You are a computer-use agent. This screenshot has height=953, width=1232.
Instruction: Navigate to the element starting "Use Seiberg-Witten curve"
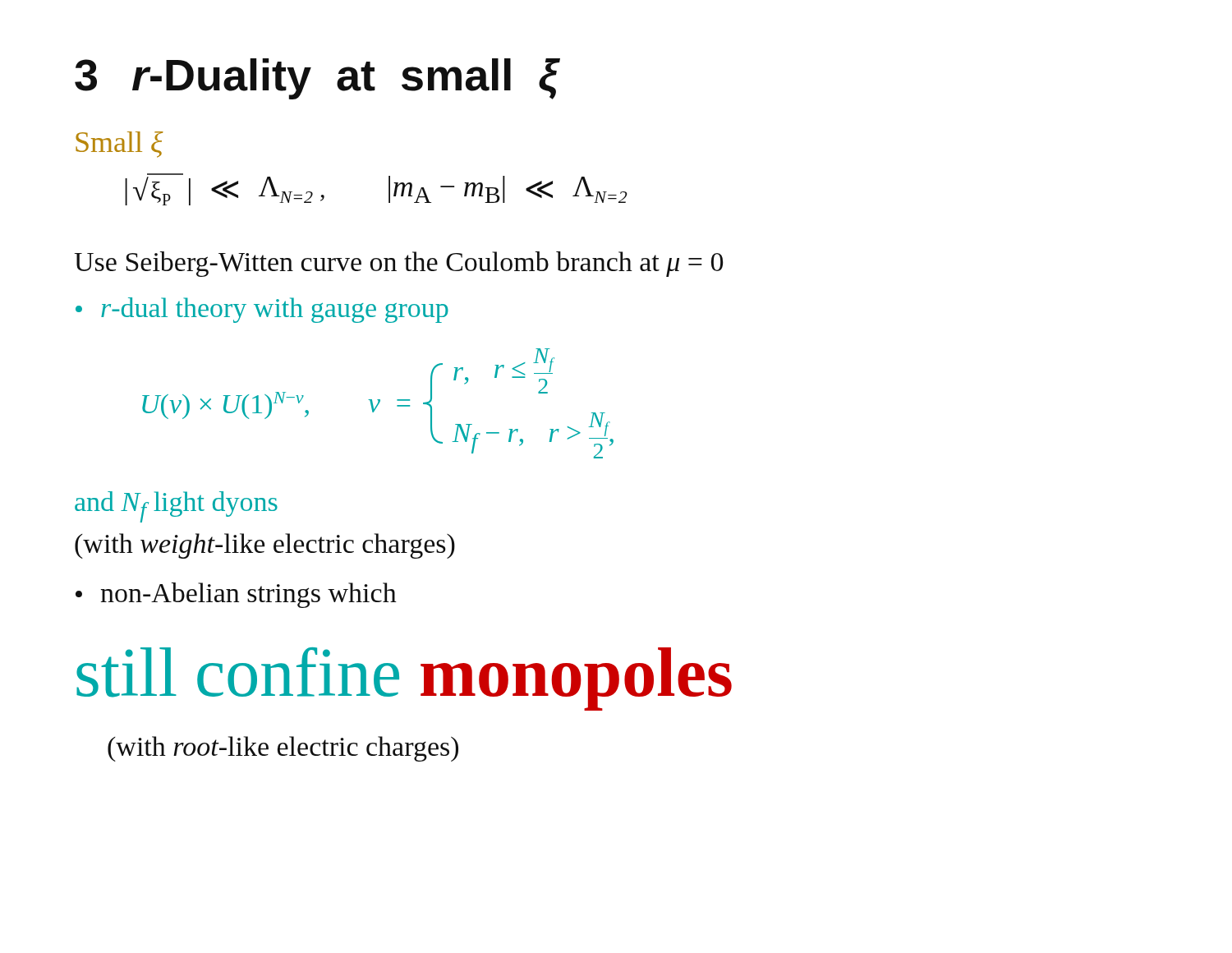point(399,262)
